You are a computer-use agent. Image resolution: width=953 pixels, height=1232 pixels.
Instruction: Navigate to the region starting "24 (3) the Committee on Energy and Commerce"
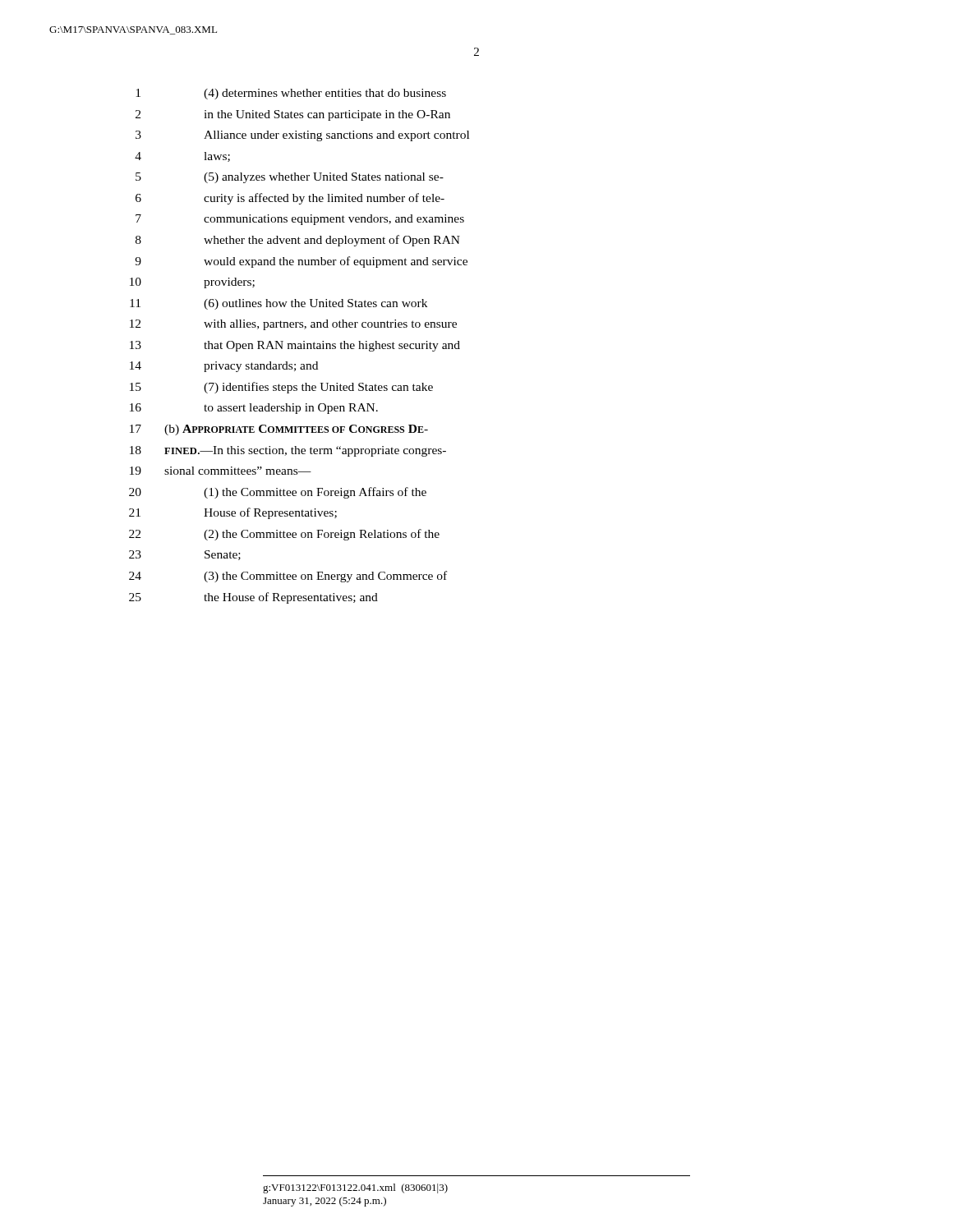click(x=288, y=577)
